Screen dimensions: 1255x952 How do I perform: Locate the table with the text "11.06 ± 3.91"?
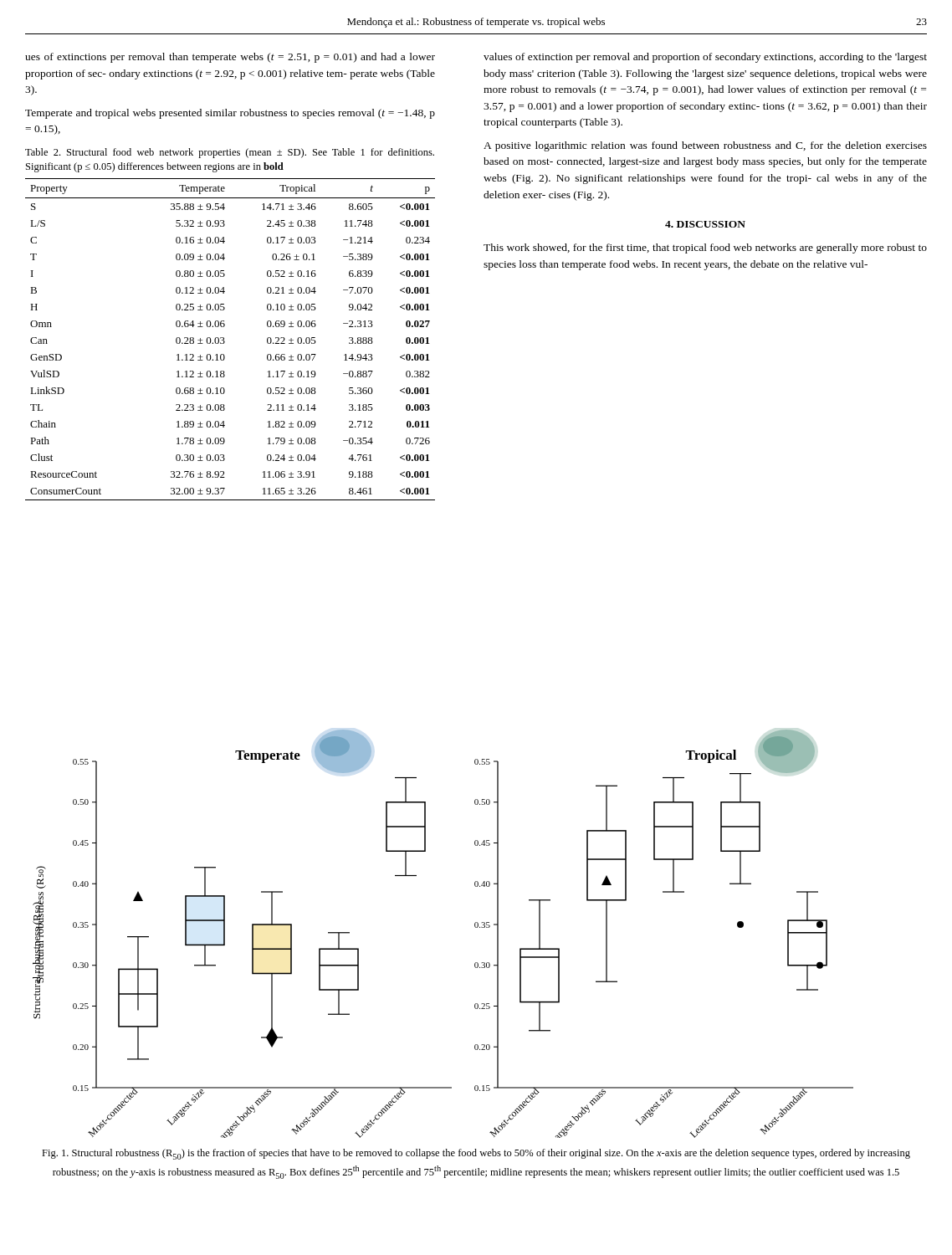230,339
